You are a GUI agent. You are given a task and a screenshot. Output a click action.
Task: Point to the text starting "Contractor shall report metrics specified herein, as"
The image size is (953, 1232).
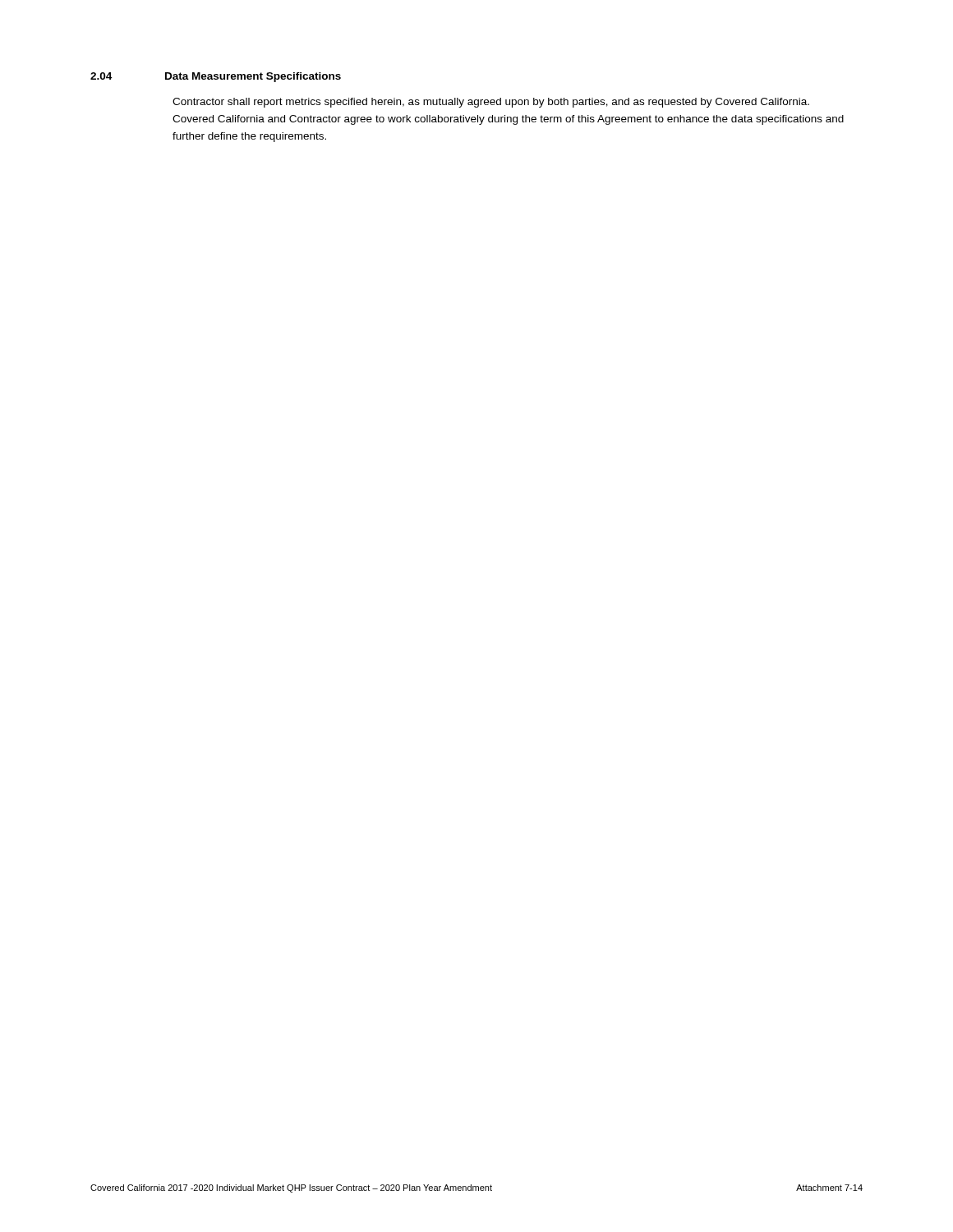(508, 119)
